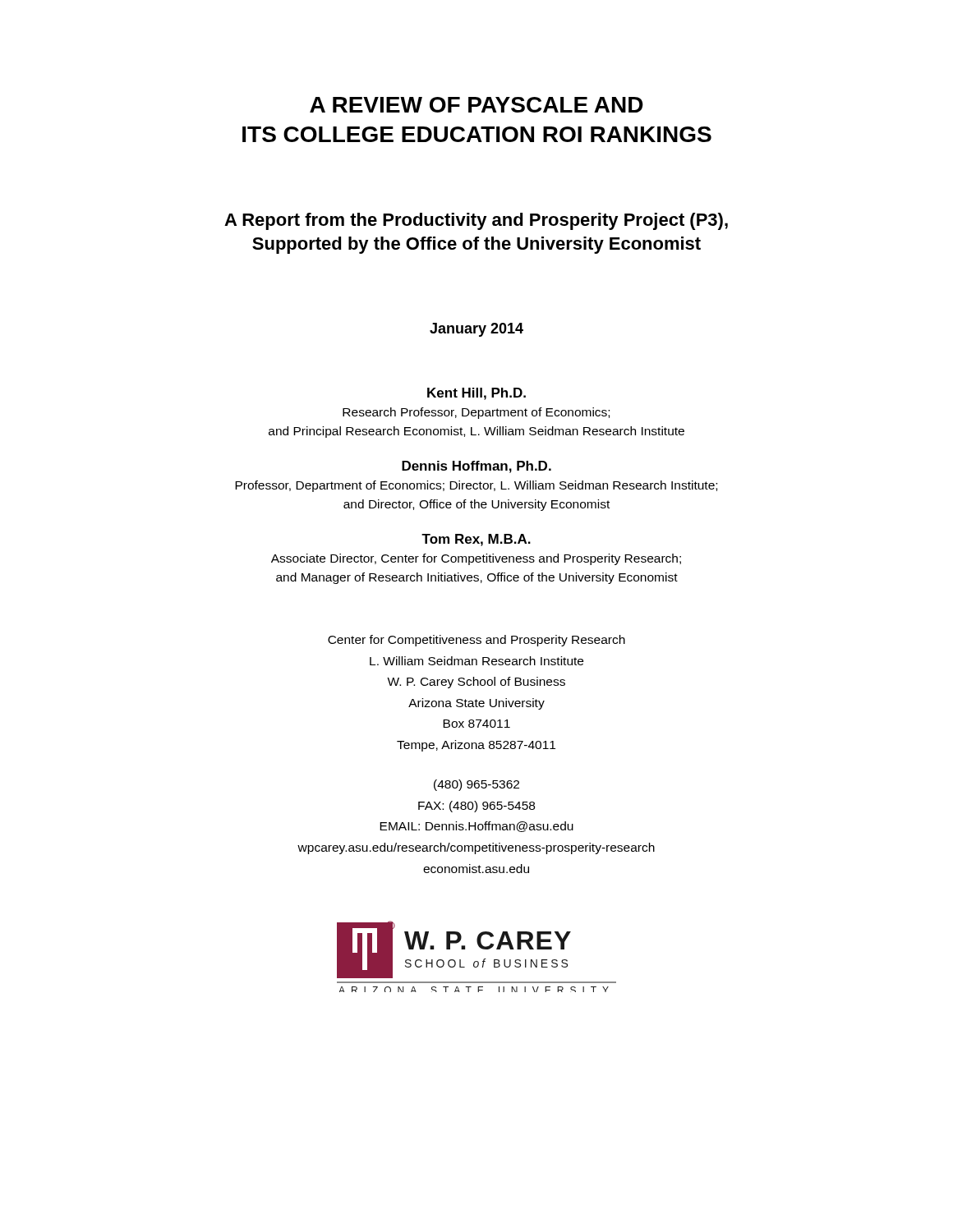This screenshot has height=1232, width=953.
Task: Locate the text block starting "Kent Hill, Ph.D. Research Professor,"
Action: [x=476, y=413]
